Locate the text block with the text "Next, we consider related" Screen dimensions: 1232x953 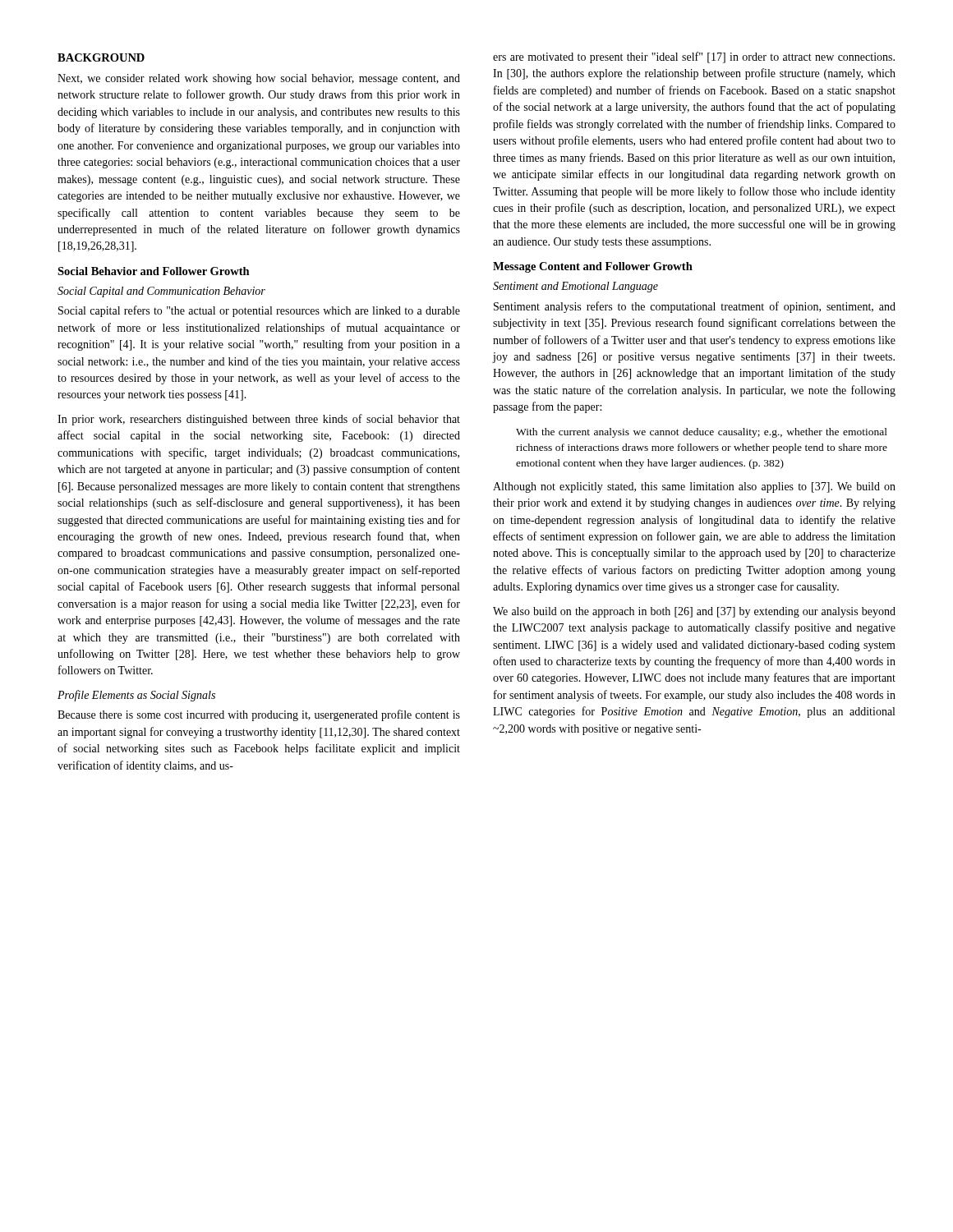(x=259, y=162)
